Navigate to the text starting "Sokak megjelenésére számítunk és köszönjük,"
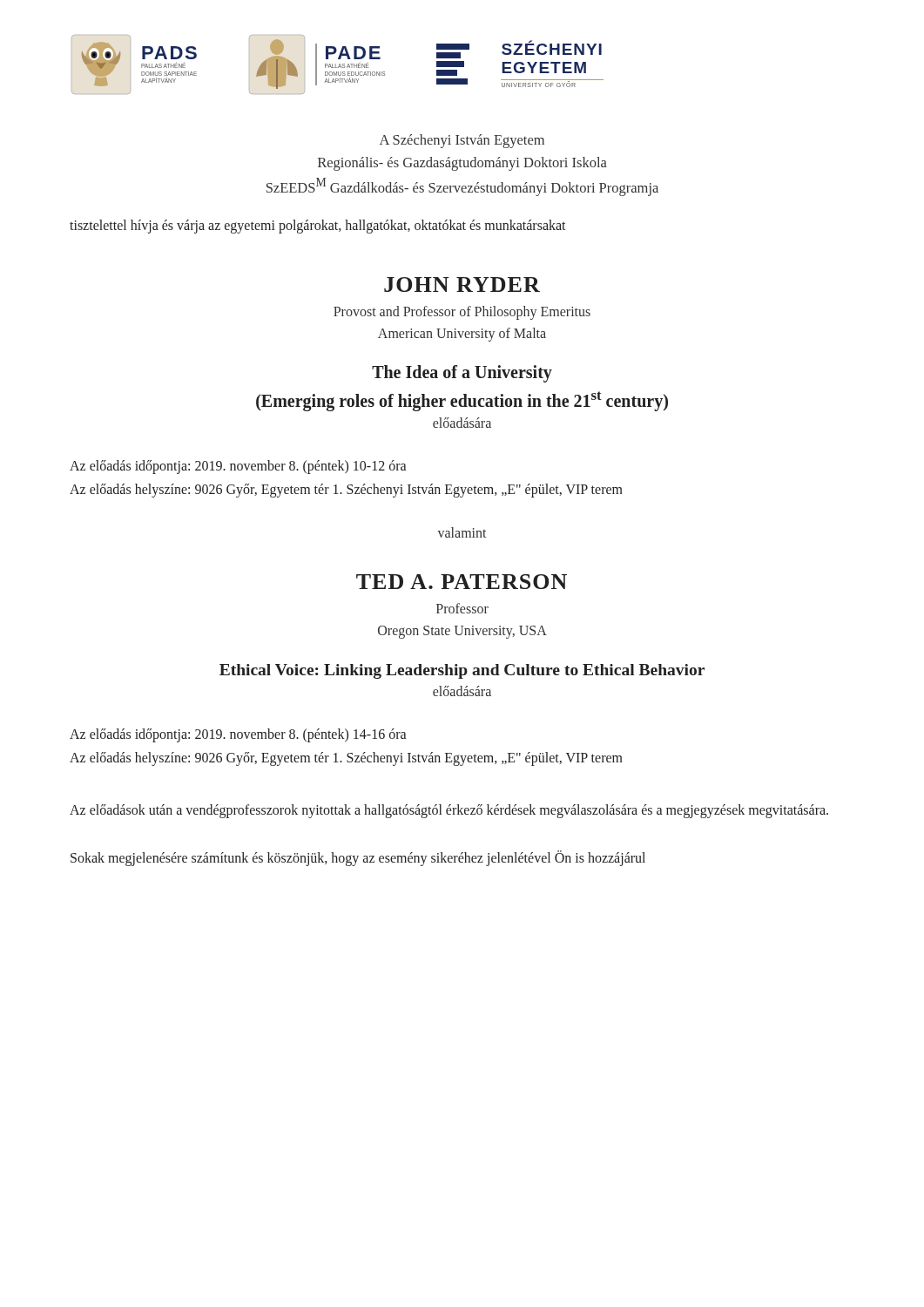 pyautogui.click(x=358, y=858)
